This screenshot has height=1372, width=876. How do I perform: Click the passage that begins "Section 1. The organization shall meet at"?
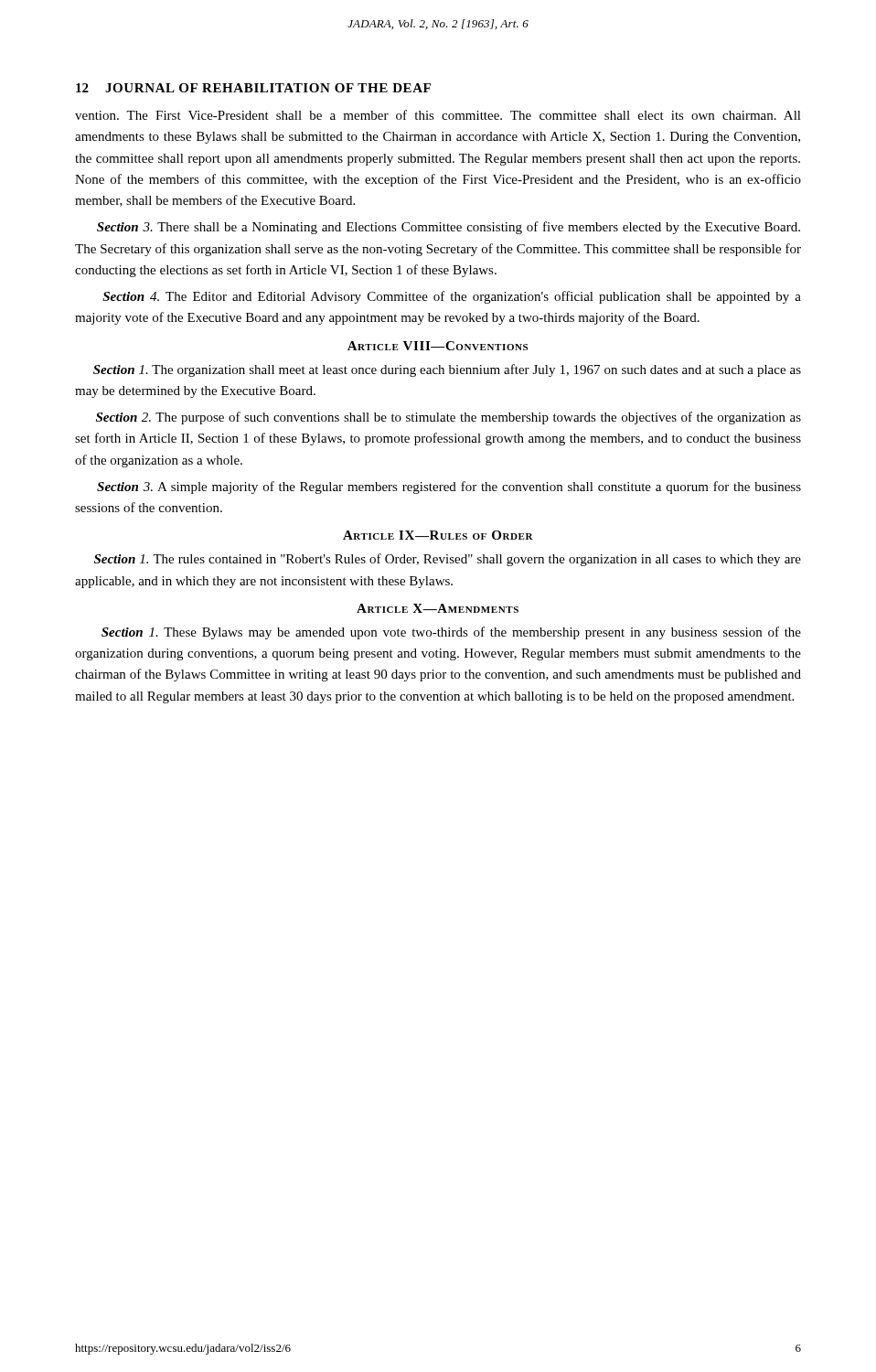tap(438, 380)
